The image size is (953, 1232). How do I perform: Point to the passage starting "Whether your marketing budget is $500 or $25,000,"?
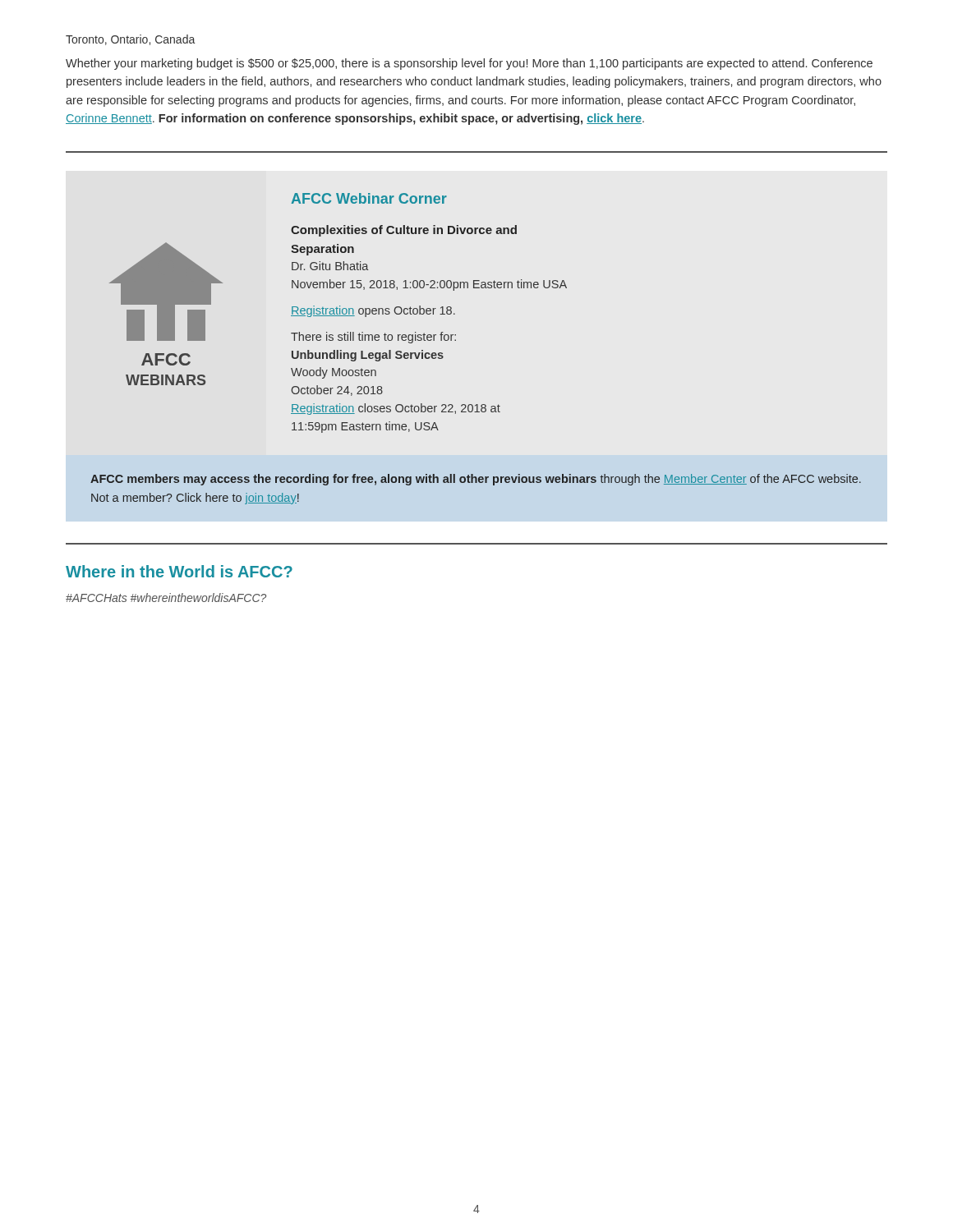point(474,91)
